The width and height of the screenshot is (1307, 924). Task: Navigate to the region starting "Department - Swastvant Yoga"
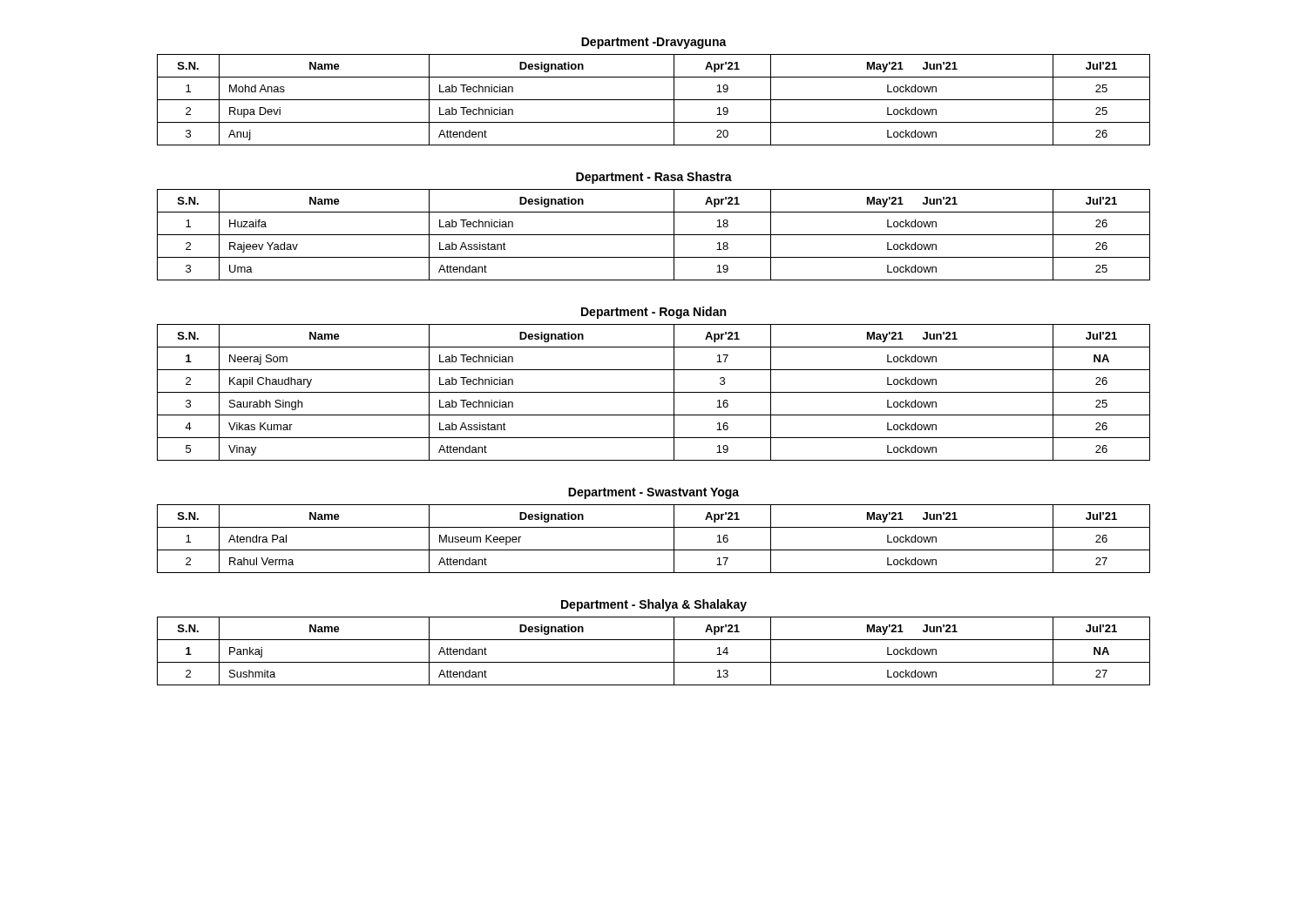tap(654, 492)
